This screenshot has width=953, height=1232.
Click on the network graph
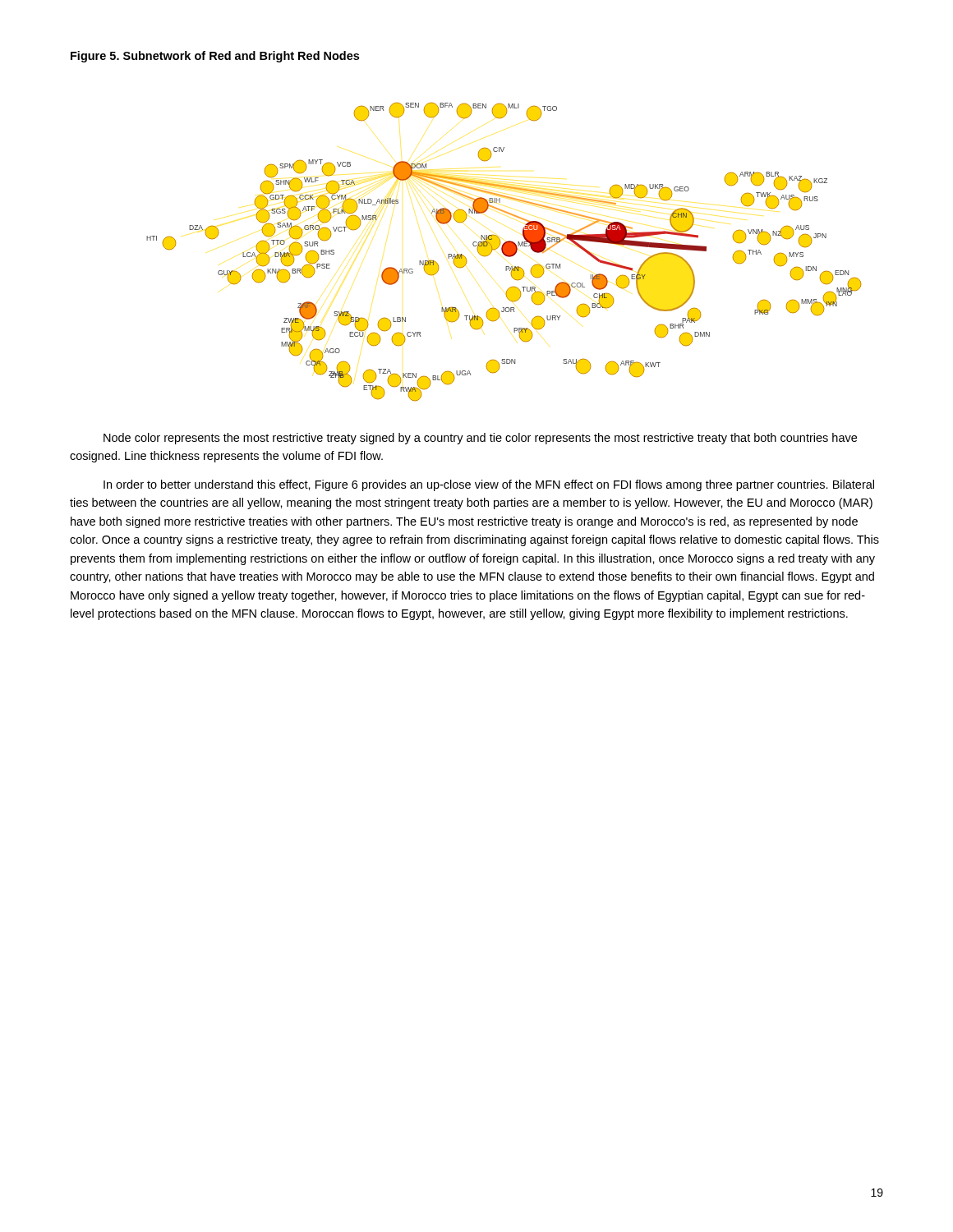point(476,245)
